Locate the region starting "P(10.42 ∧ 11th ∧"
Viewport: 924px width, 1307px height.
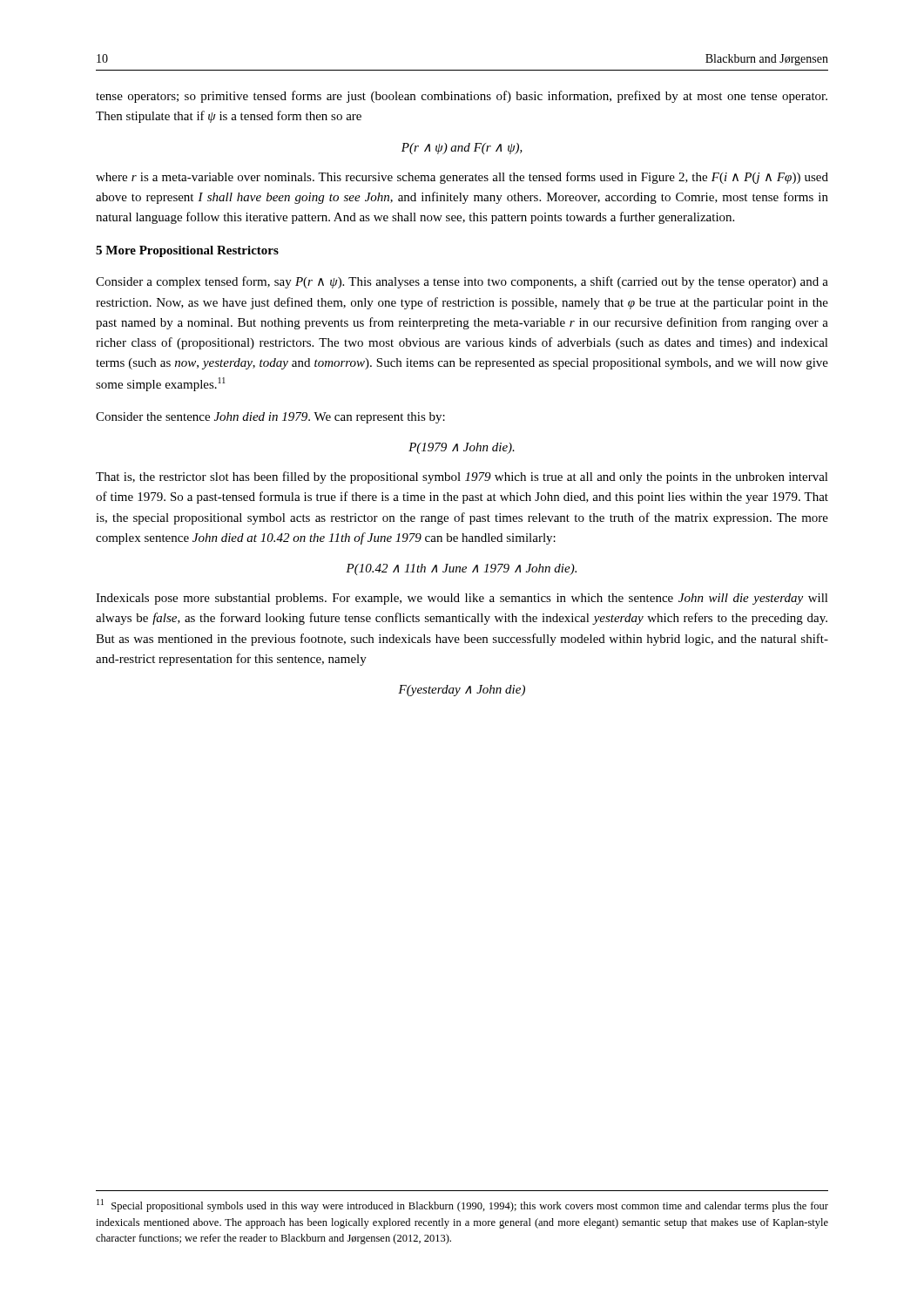[462, 568]
